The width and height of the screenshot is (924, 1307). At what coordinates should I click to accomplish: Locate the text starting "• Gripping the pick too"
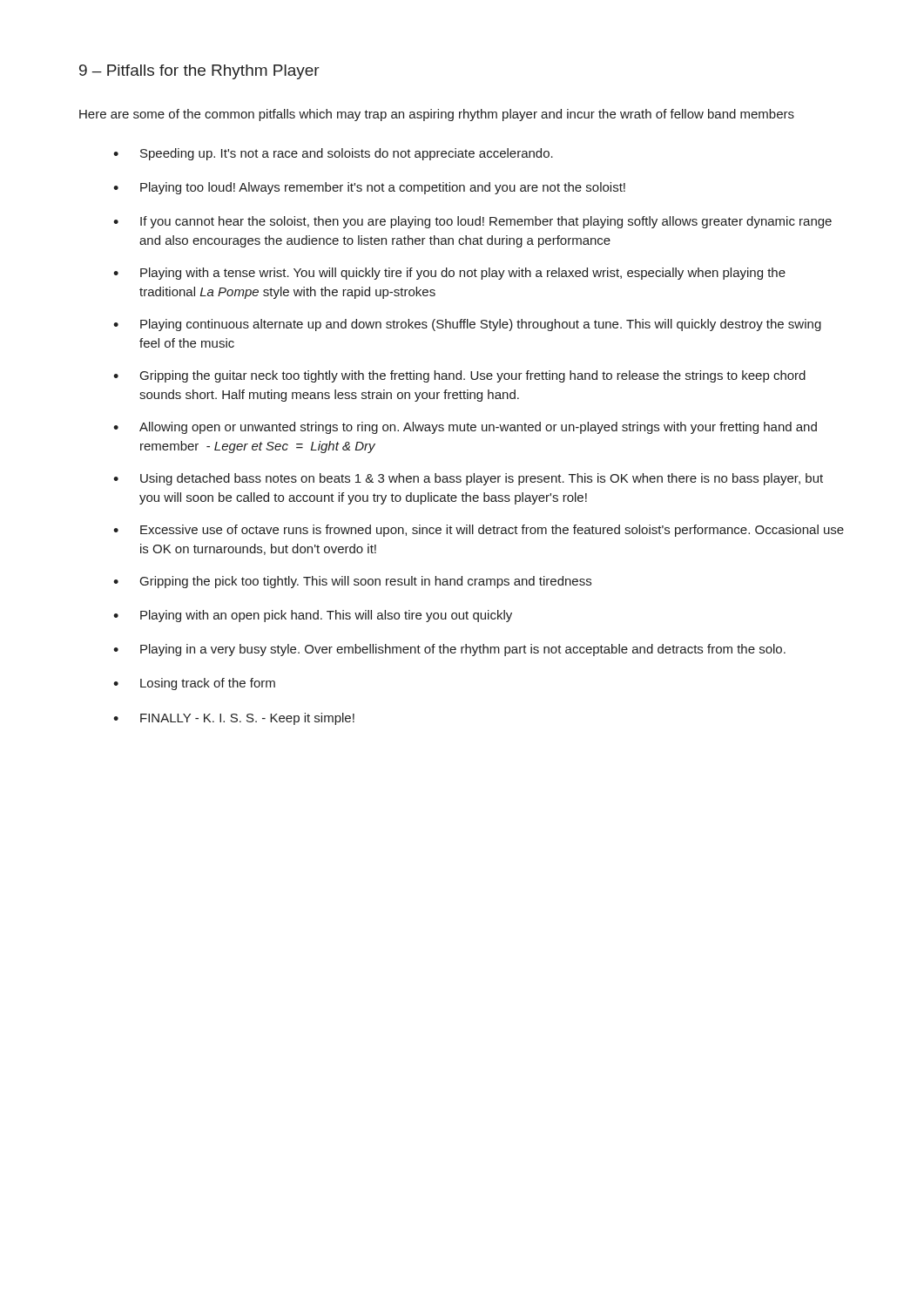click(479, 582)
